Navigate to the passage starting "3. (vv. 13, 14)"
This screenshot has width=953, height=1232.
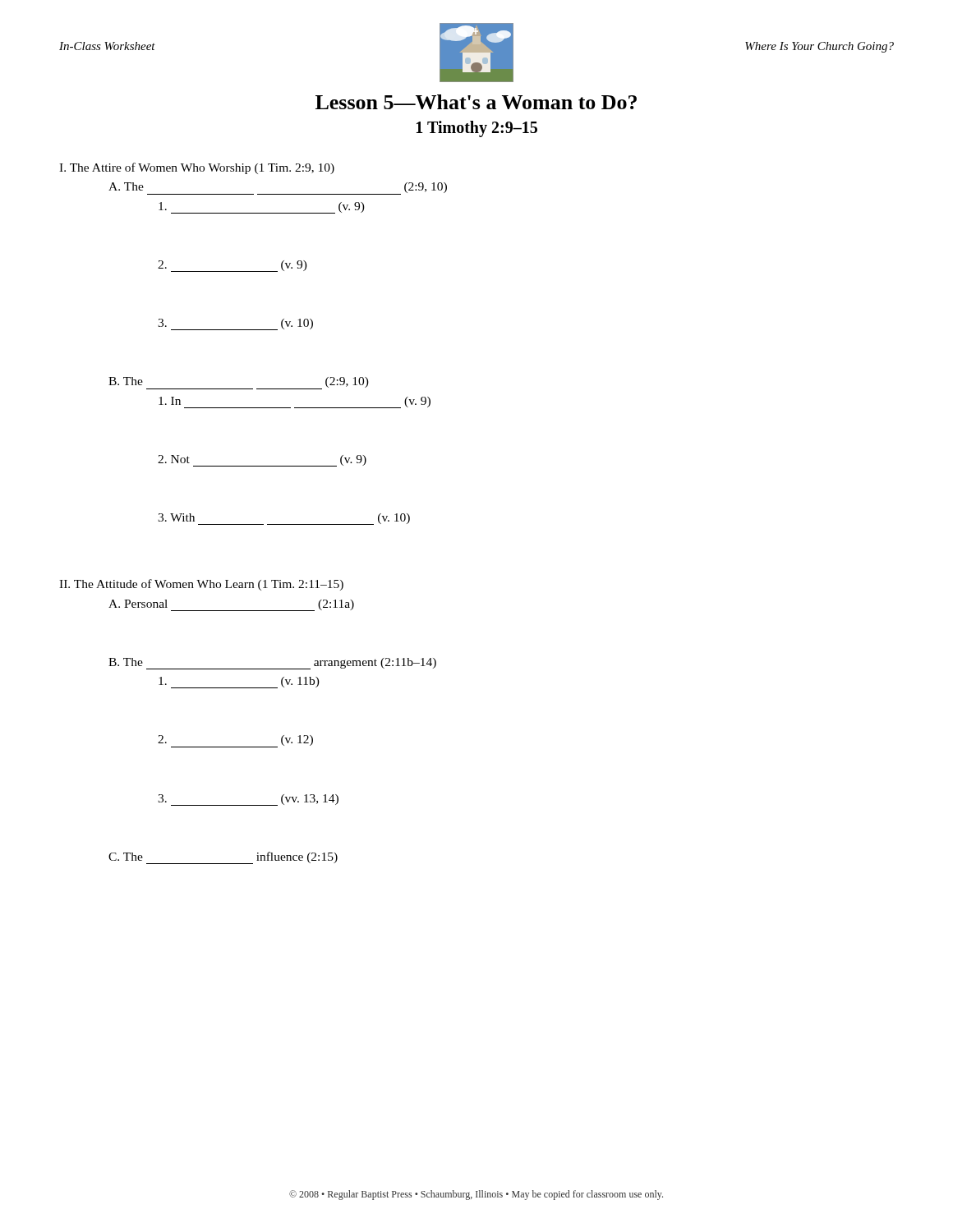pyautogui.click(x=248, y=798)
